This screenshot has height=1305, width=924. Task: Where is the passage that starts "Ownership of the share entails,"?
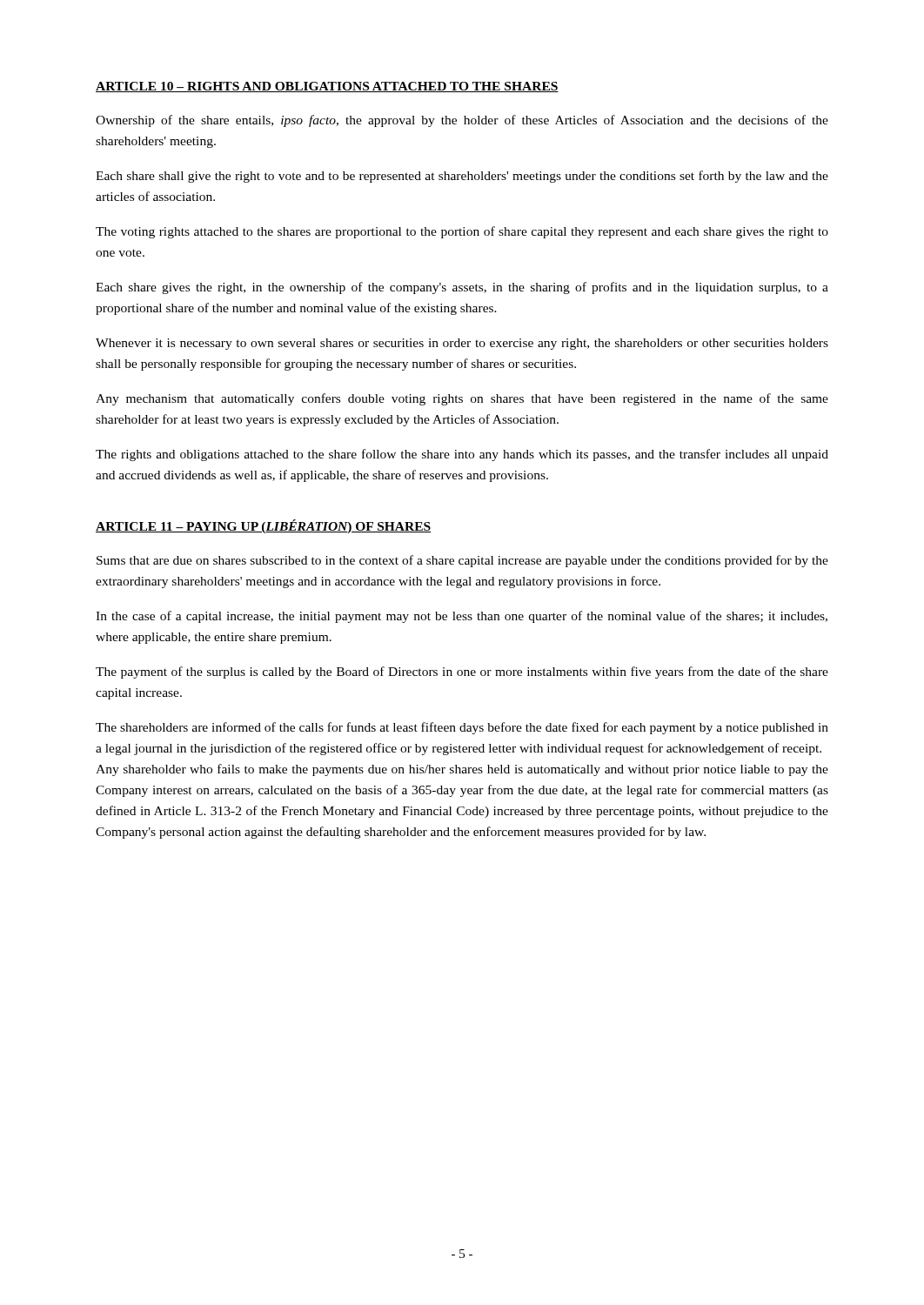[x=462, y=130]
